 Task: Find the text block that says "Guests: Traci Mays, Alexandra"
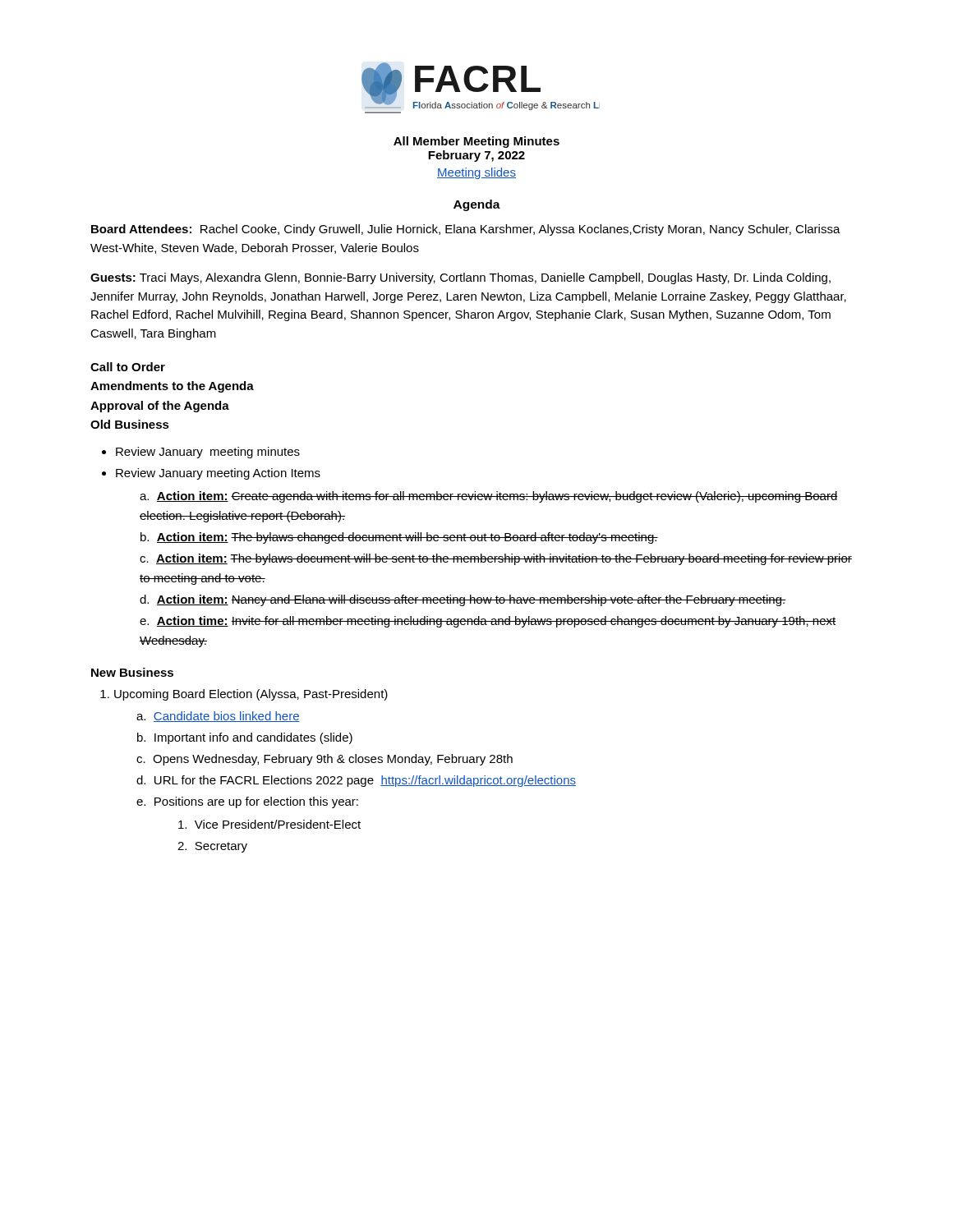coord(469,305)
